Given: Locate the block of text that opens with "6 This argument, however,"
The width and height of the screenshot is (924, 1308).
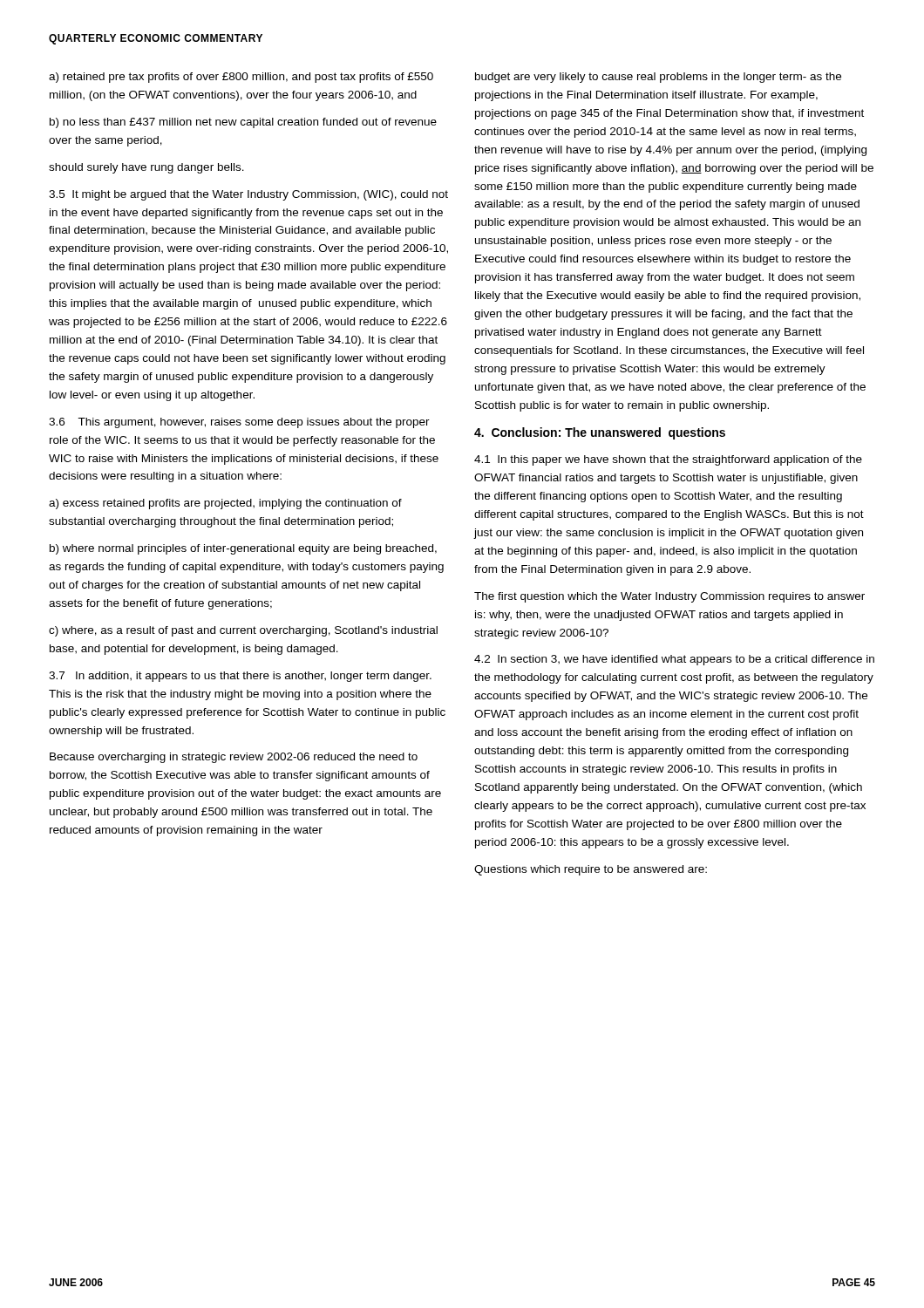Looking at the screenshot, I should click(249, 450).
